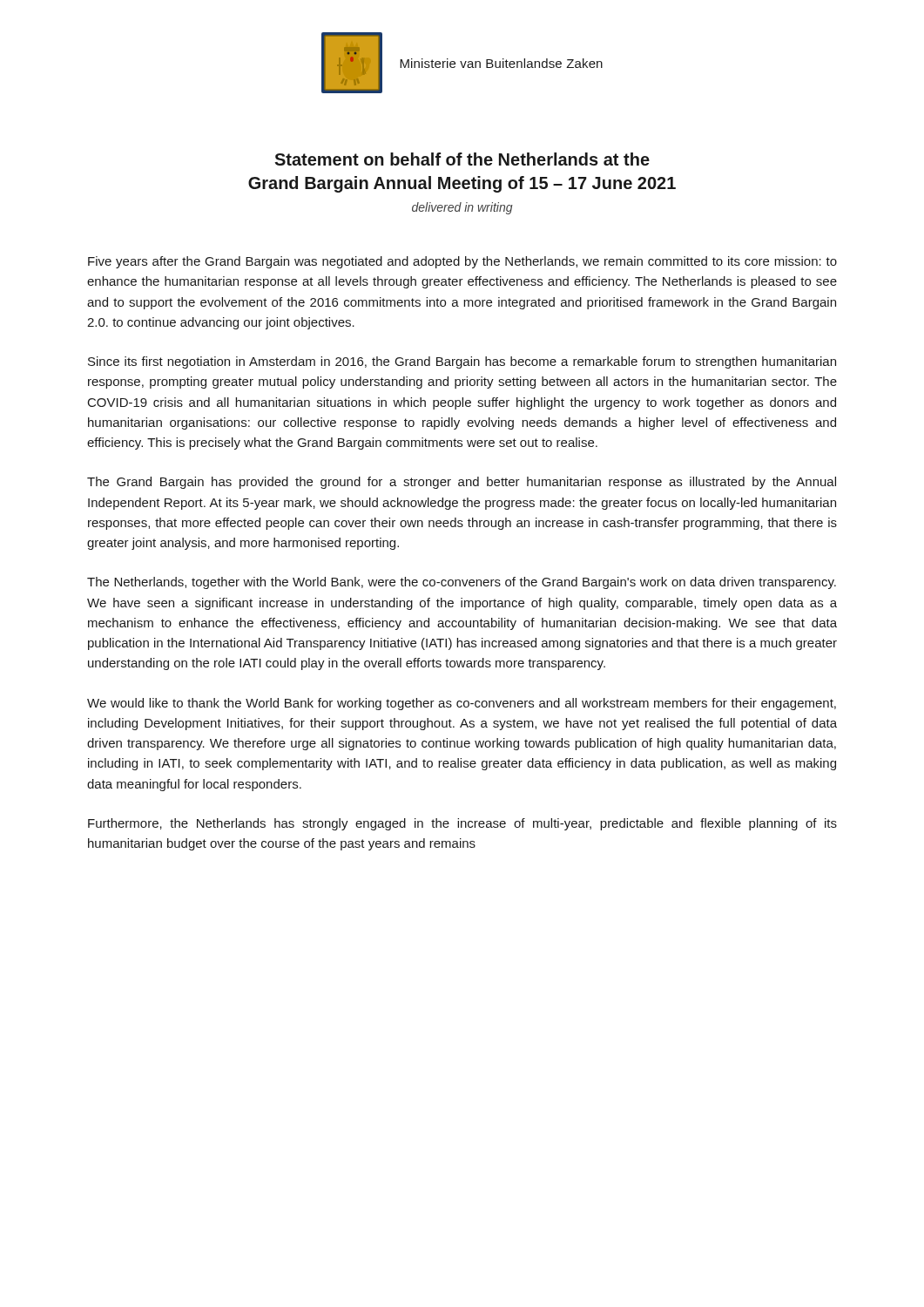Find the block on this page that starts "Five years after the Grand Bargain"
The height and width of the screenshot is (1307, 924).
pyautogui.click(x=462, y=291)
